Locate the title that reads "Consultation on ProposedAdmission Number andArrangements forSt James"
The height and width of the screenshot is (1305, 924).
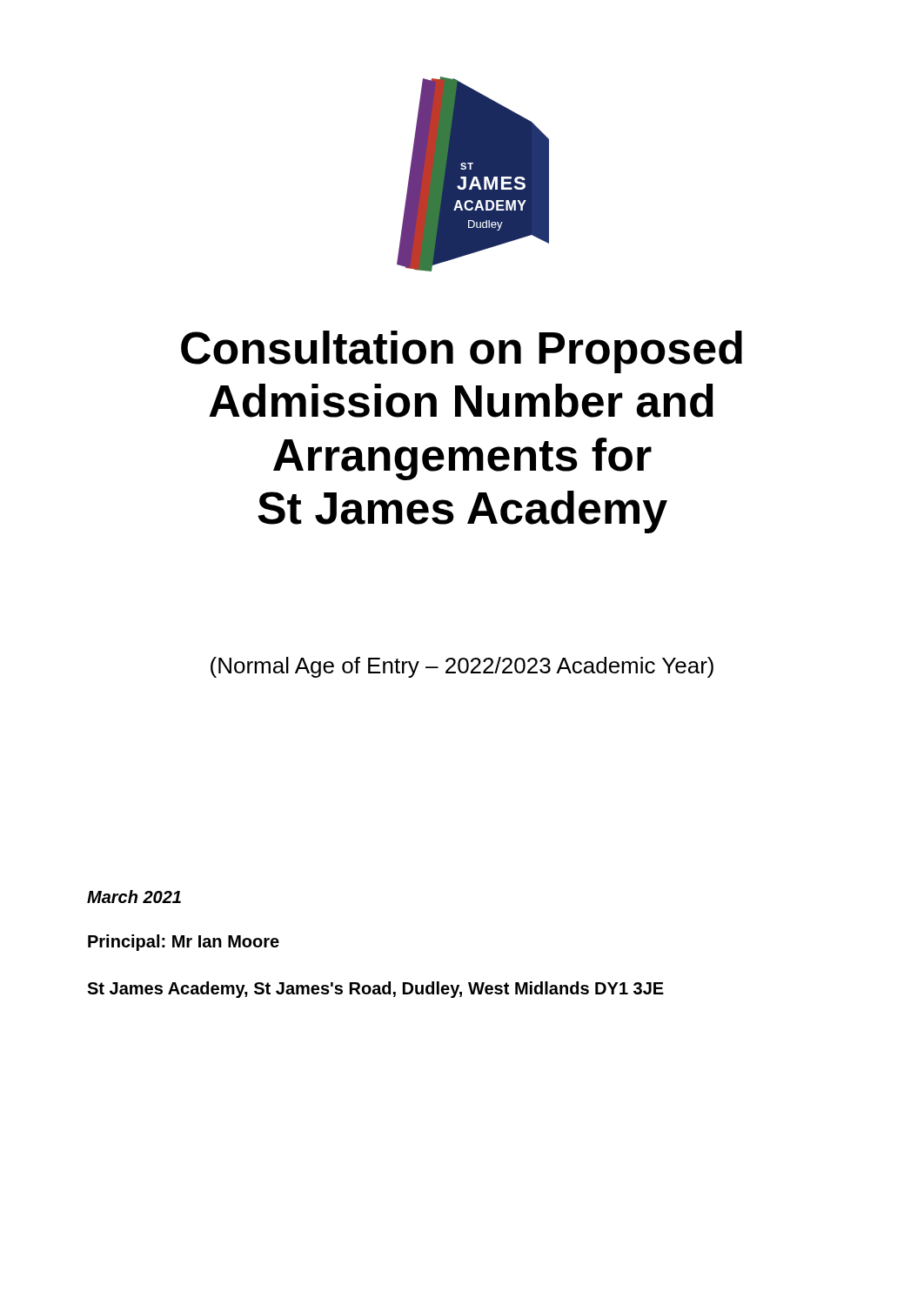click(462, 429)
